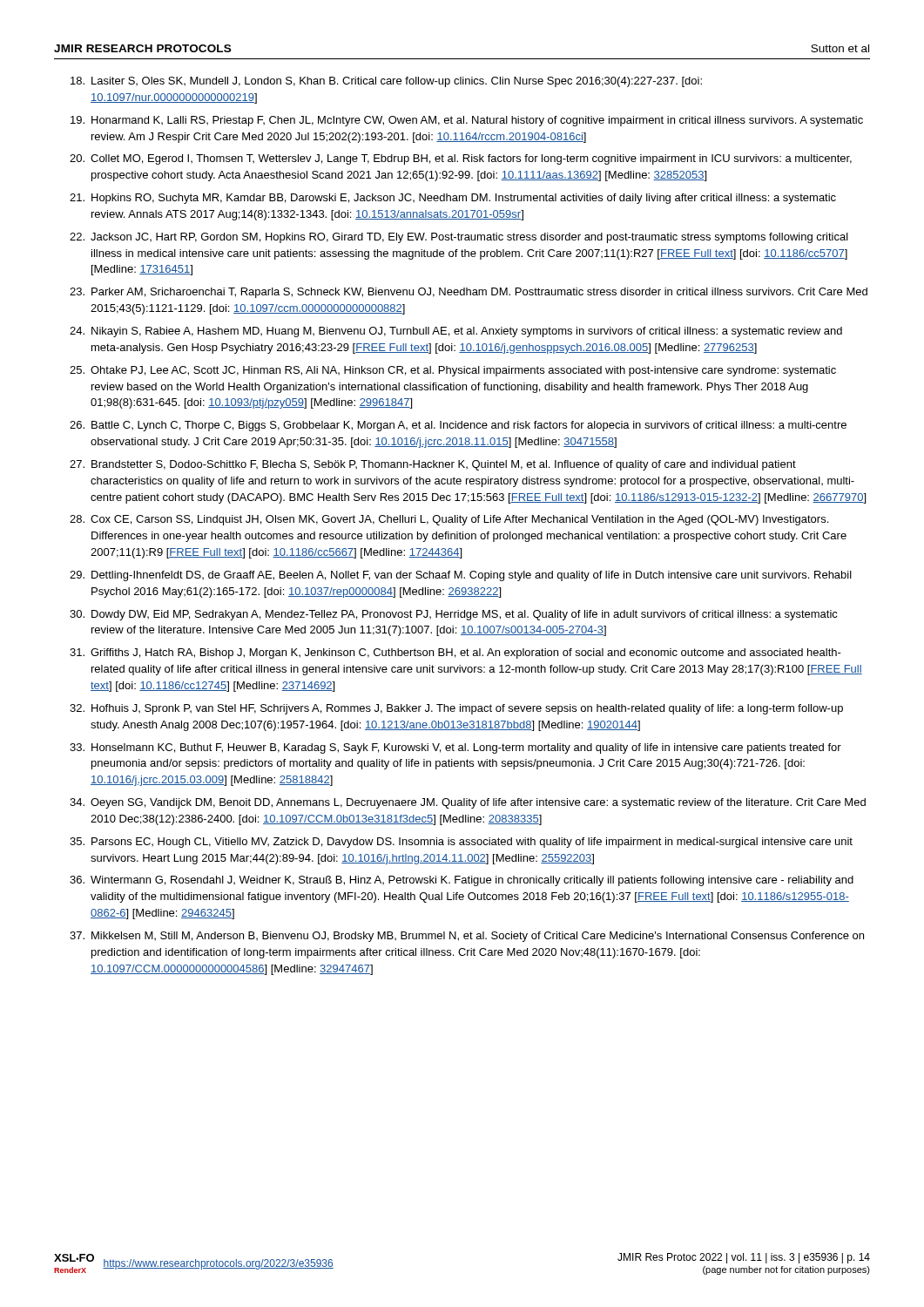This screenshot has height=1307, width=924.
Task: Navigate to the text block starting "25. Ohtake PJ, Lee AC, Scott JC, Hinman"
Action: (462, 387)
